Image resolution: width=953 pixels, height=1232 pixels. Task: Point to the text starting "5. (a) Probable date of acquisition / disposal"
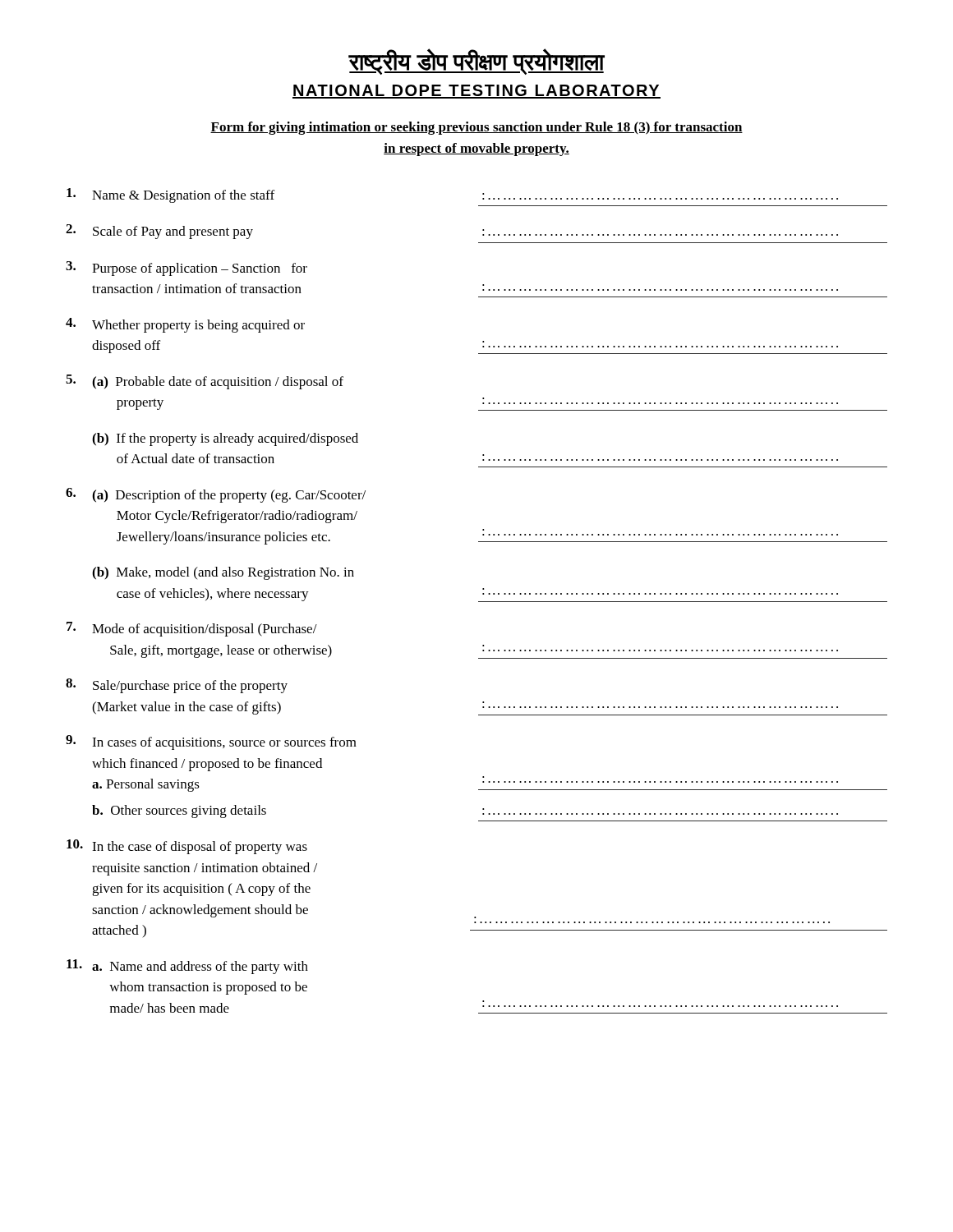tap(476, 392)
